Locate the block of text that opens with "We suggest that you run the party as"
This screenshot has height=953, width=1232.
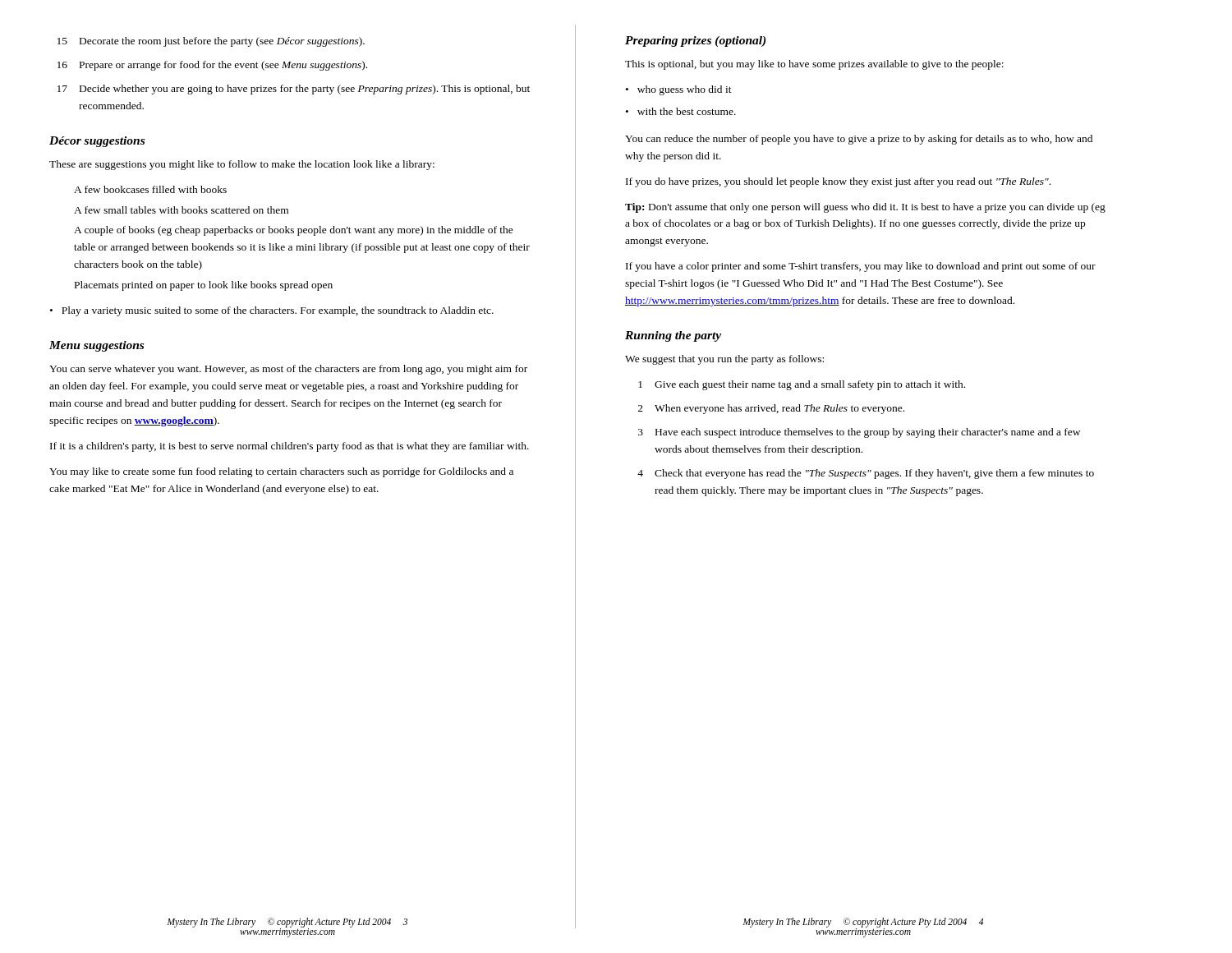[x=725, y=359]
